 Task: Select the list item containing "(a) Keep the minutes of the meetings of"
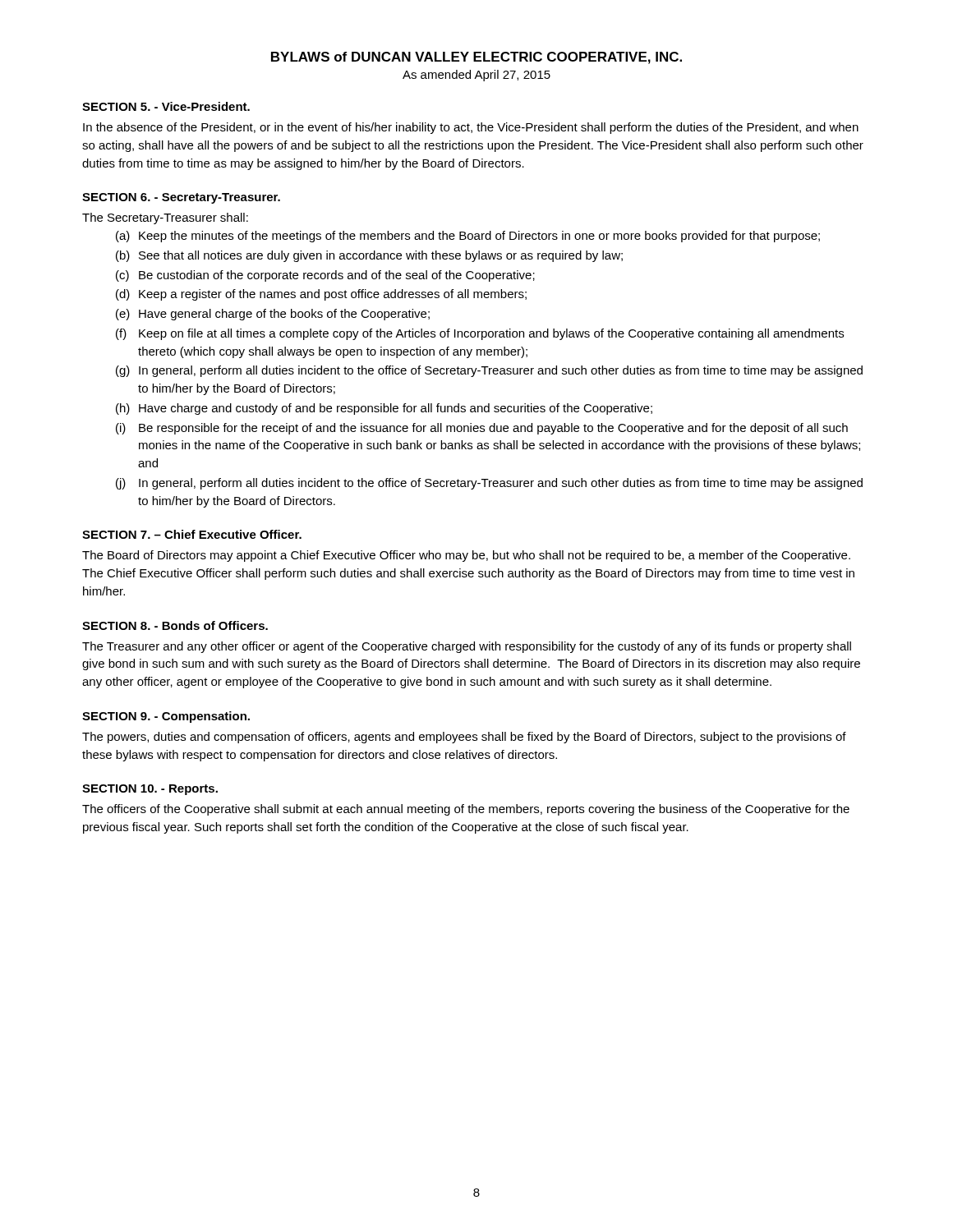[x=493, y=236]
